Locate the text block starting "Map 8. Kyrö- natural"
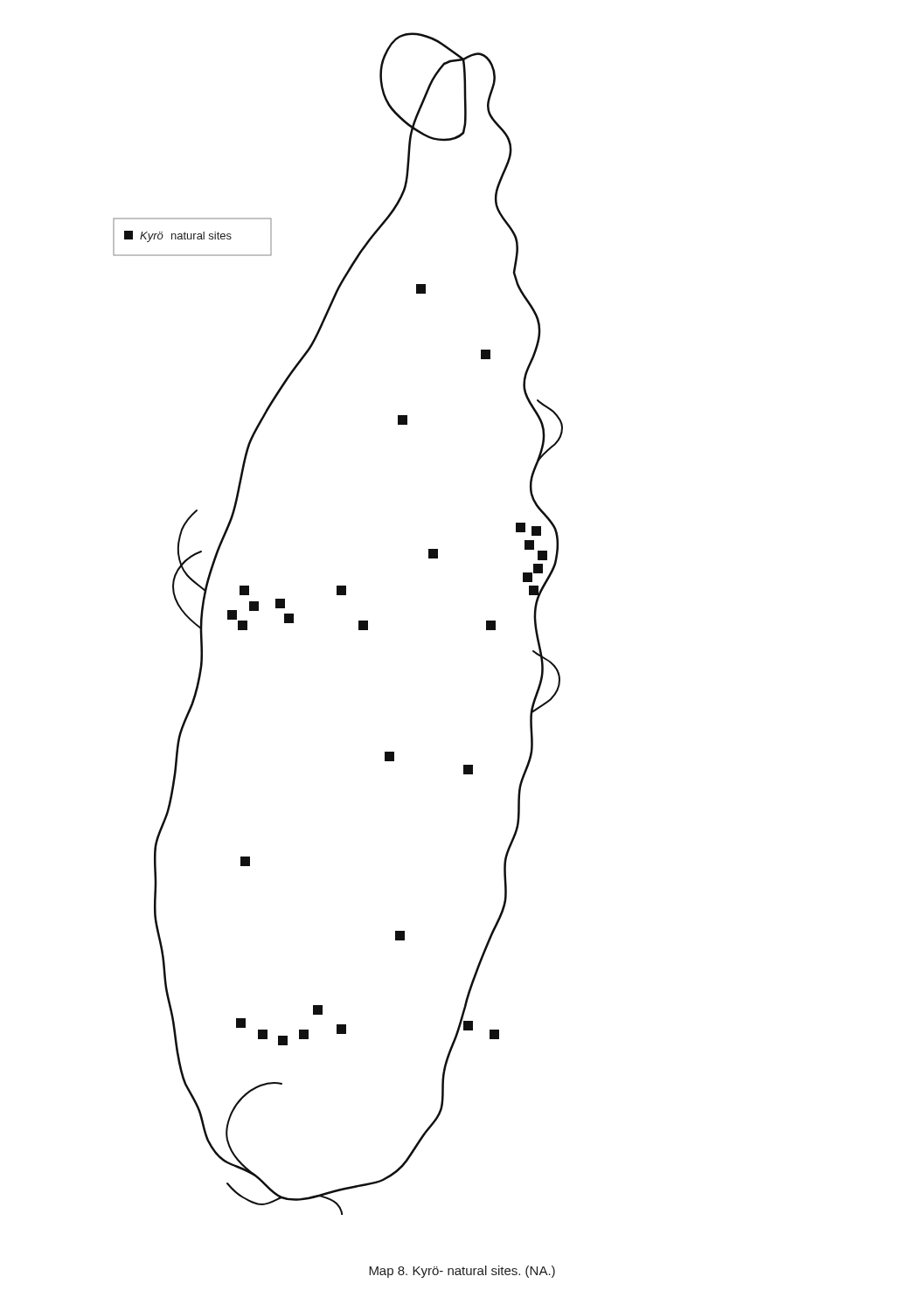The width and height of the screenshot is (924, 1311). tap(462, 1270)
